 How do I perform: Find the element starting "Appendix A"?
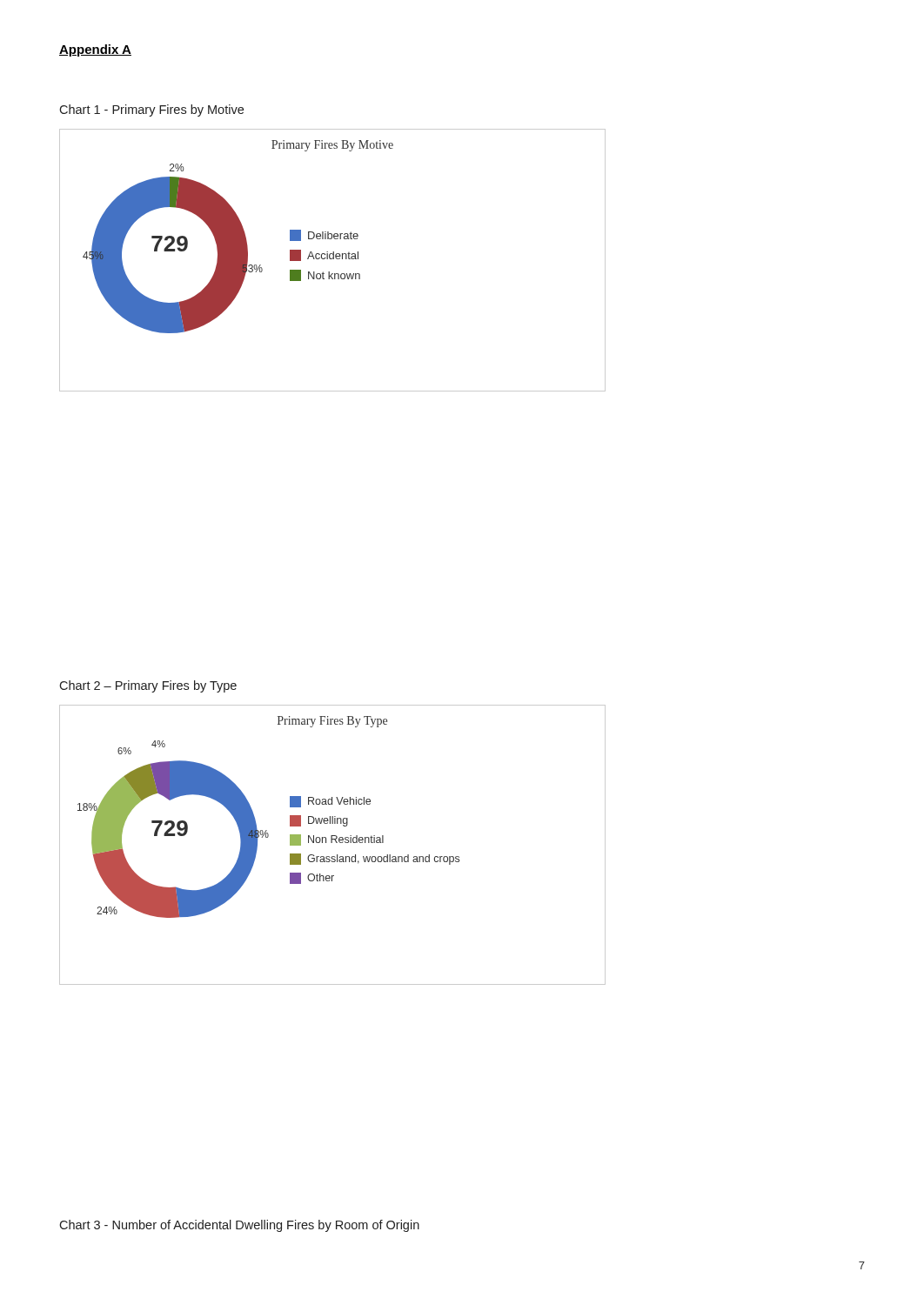[95, 49]
